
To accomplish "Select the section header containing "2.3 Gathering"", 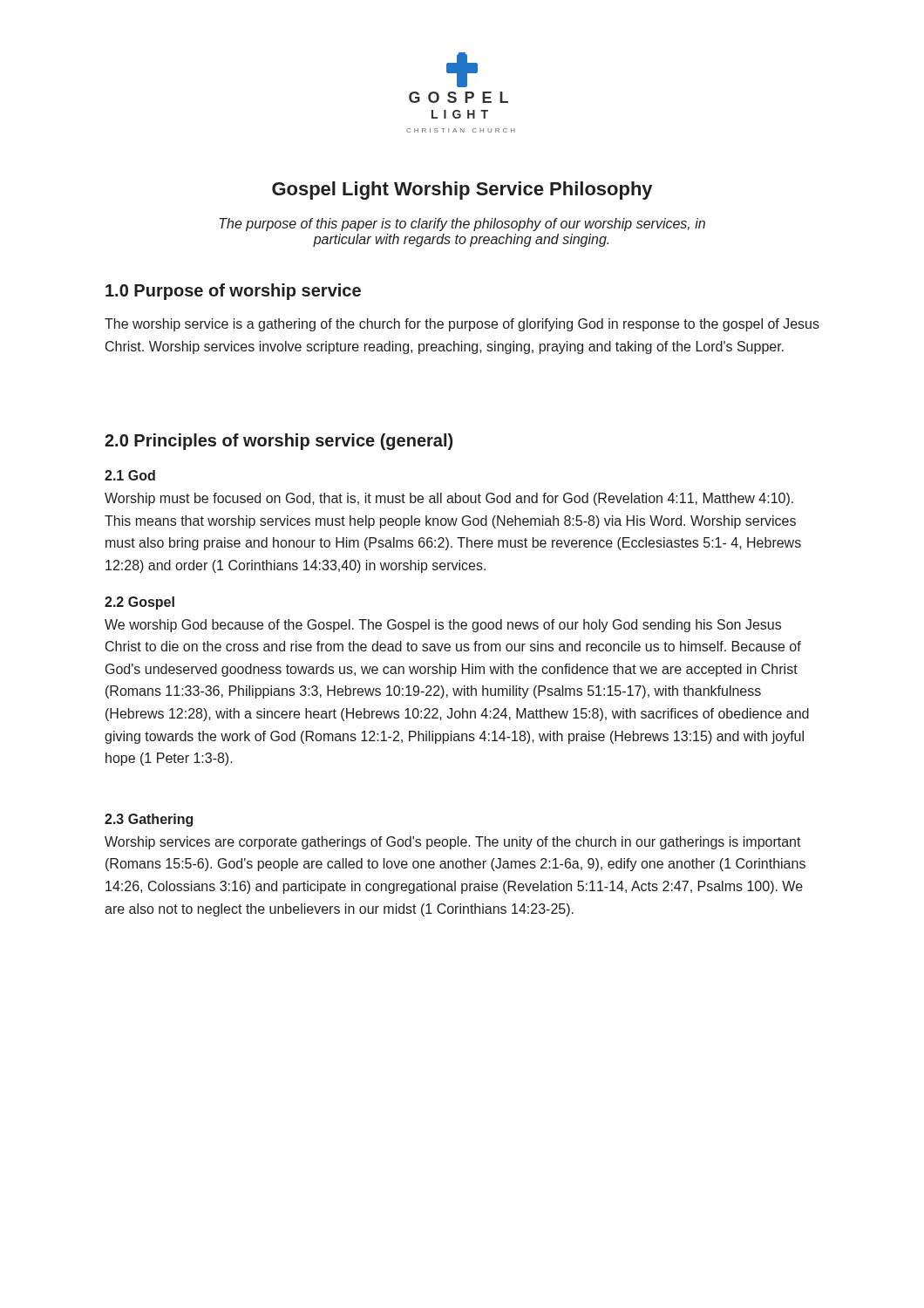I will [149, 819].
